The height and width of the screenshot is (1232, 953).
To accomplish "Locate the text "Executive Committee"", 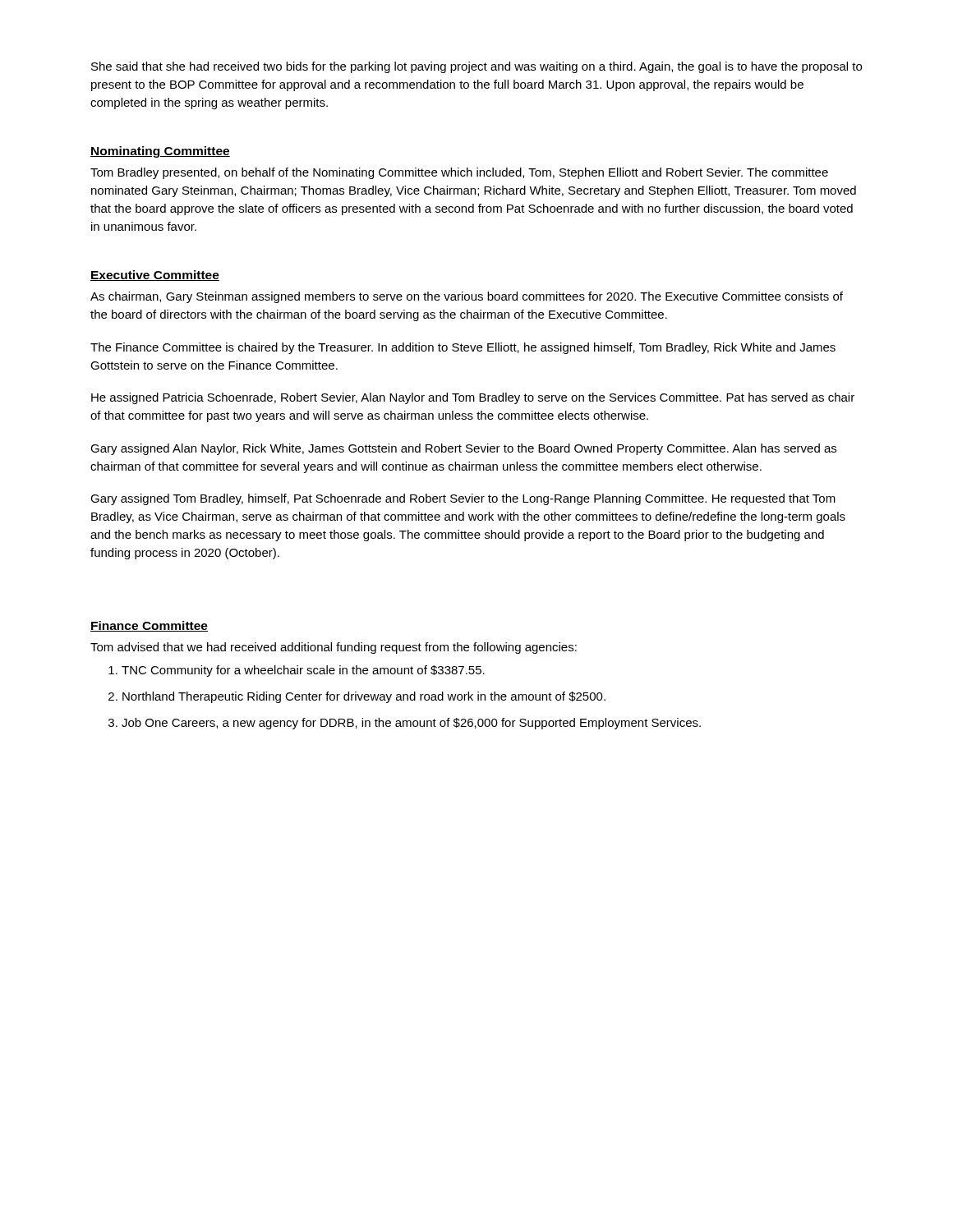I will [155, 275].
